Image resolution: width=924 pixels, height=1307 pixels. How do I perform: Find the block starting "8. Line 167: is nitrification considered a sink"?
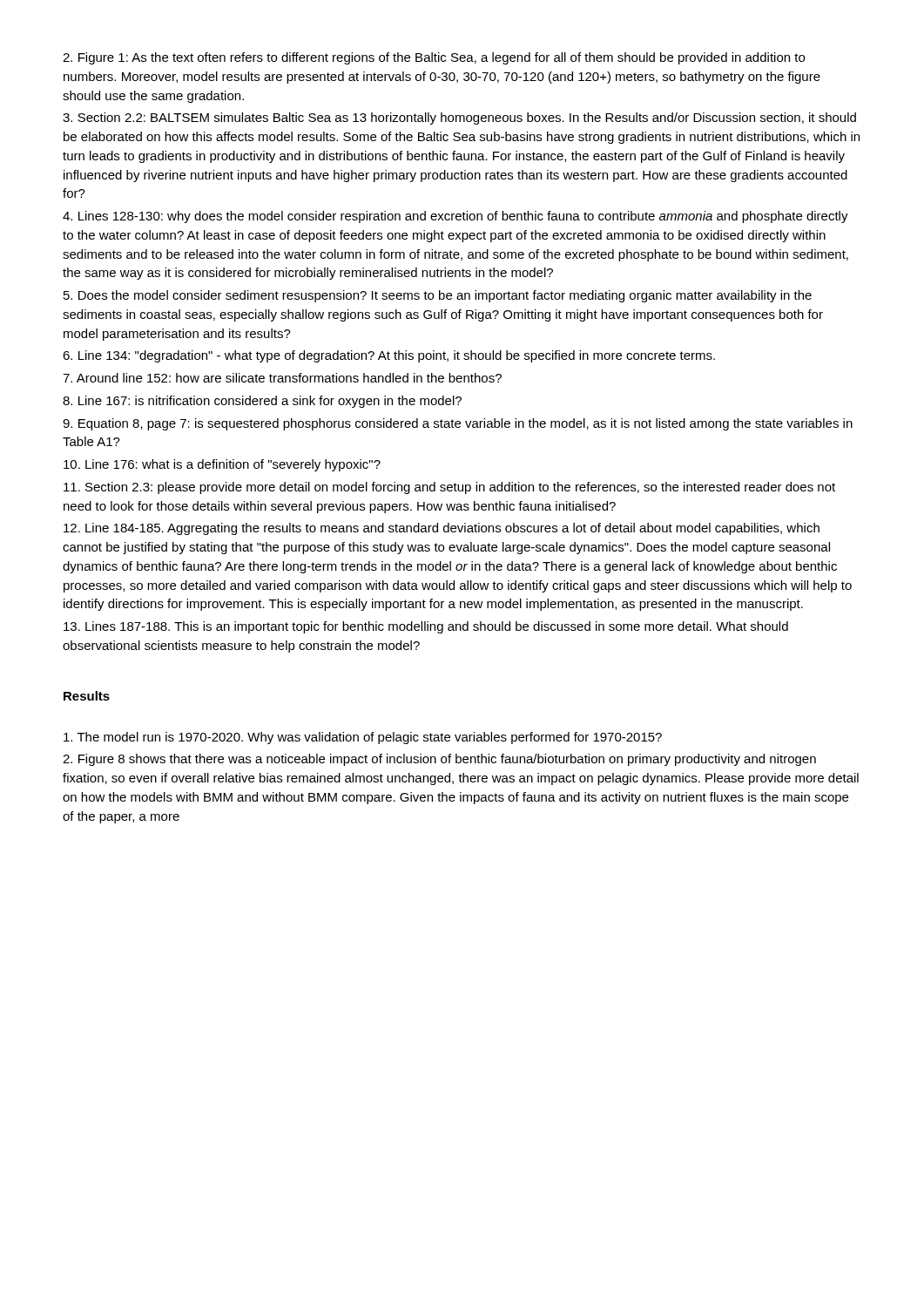coord(262,400)
